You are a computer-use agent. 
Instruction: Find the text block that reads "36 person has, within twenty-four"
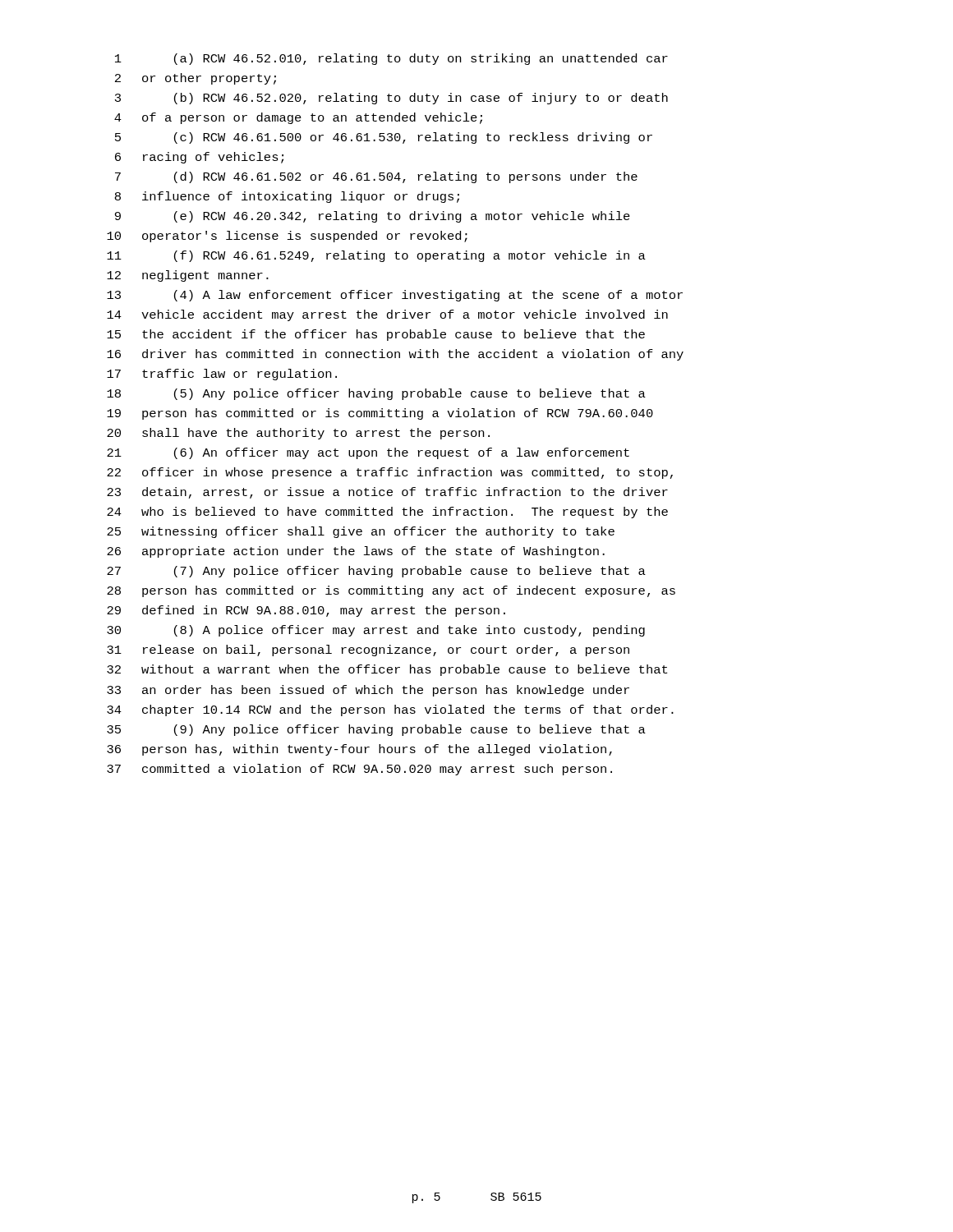coord(485,750)
